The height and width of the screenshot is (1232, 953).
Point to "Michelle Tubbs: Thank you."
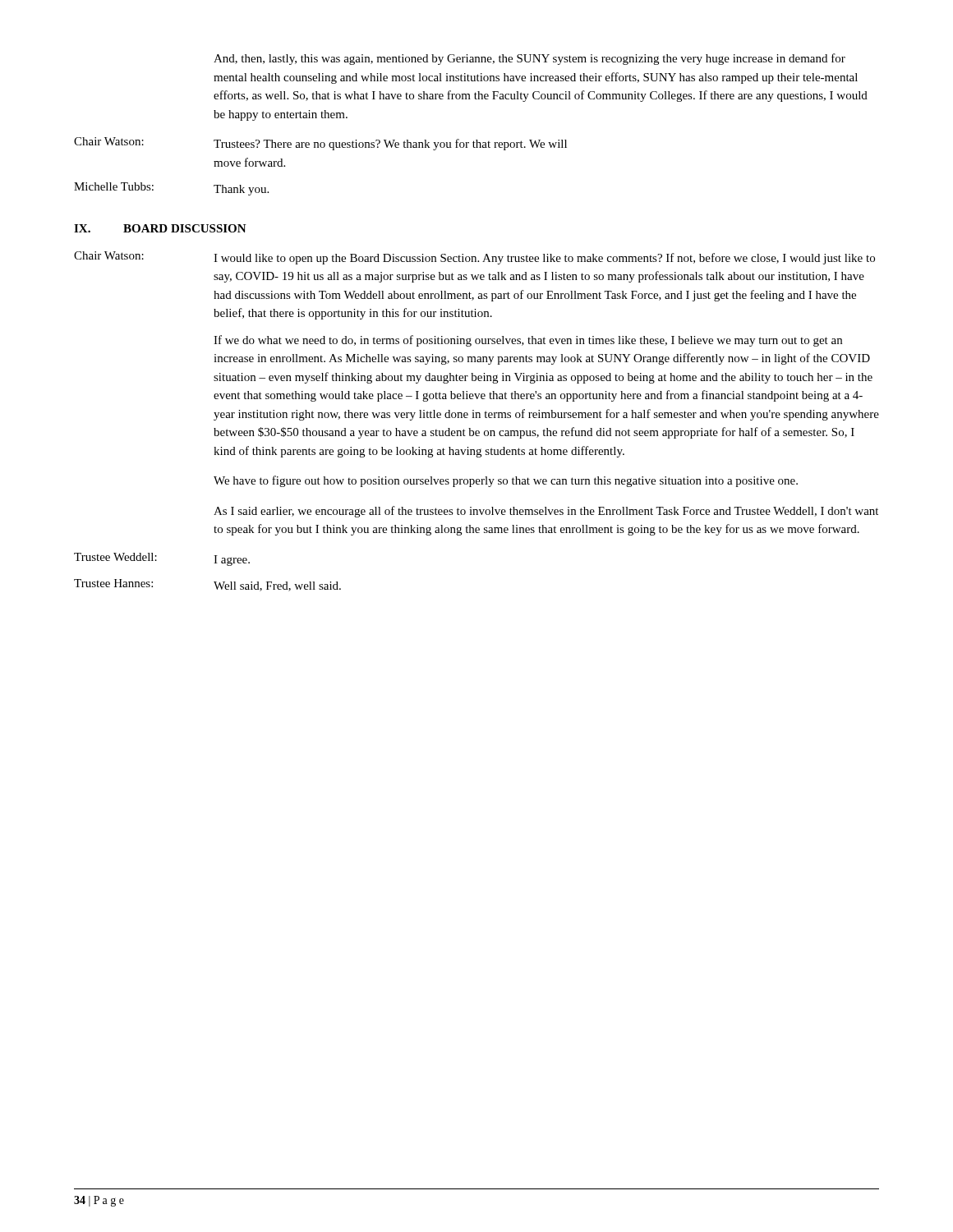pos(115,188)
